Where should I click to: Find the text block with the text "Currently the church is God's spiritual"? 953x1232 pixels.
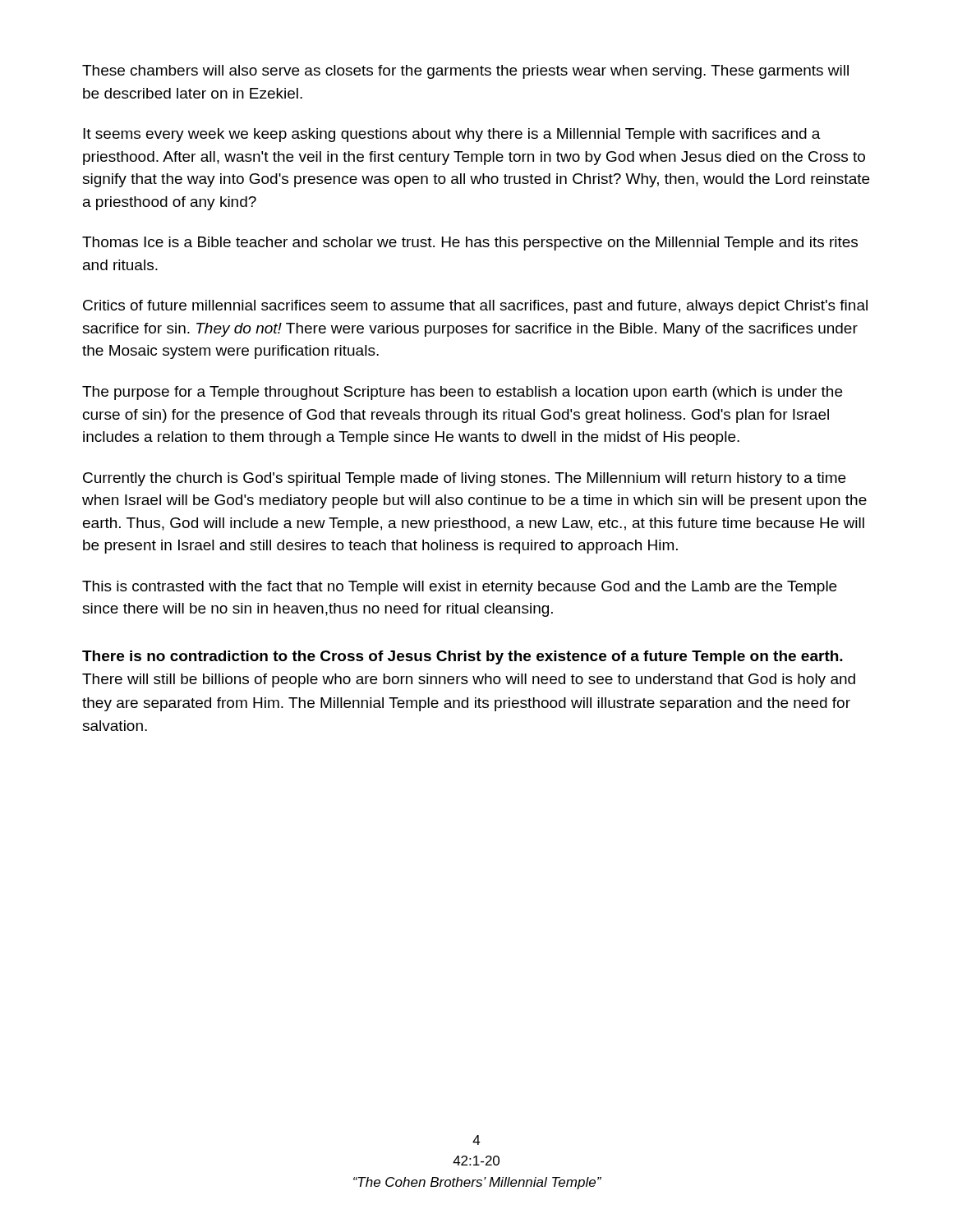point(475,511)
